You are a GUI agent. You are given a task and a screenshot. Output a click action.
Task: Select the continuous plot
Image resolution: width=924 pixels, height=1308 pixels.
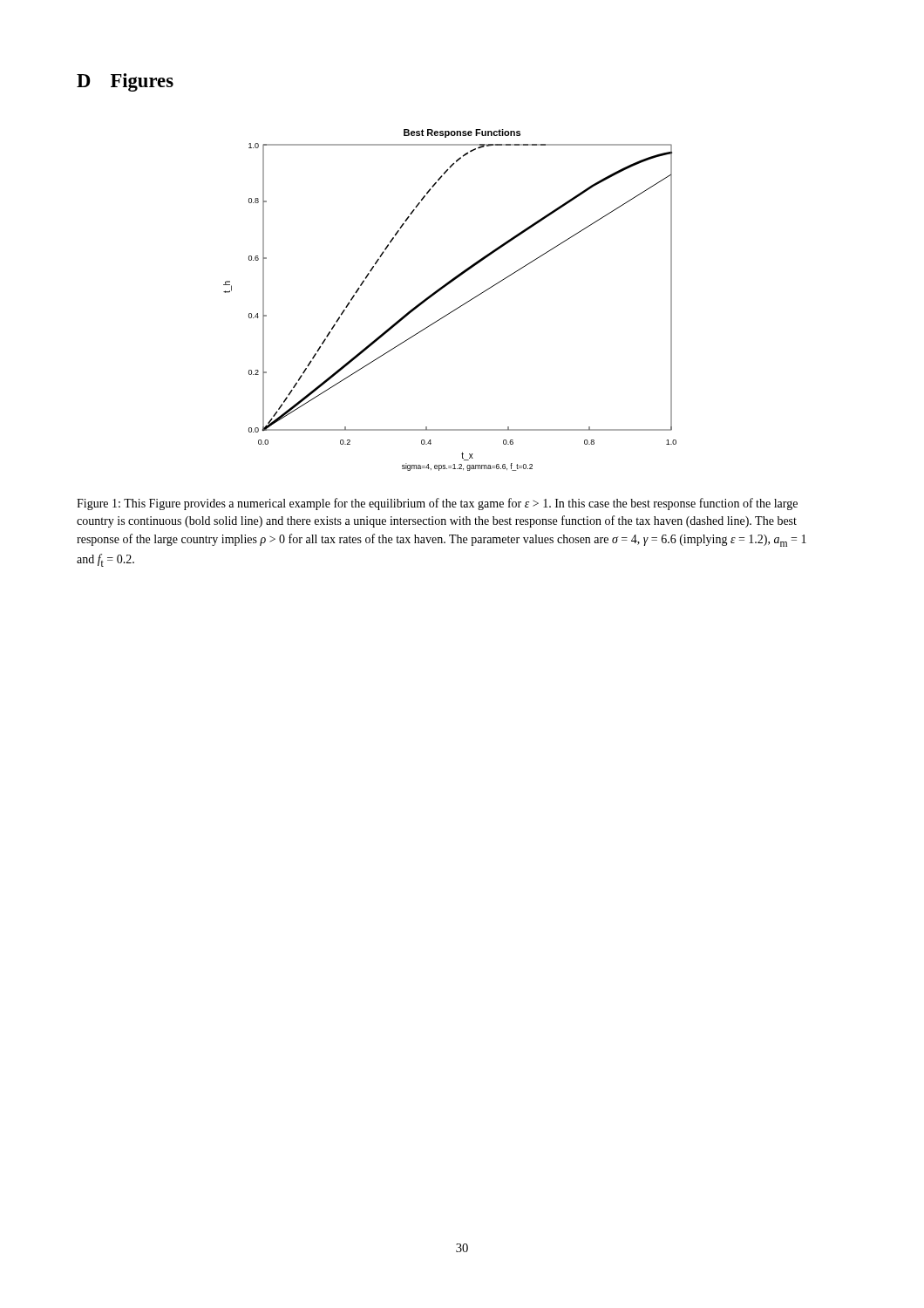(462, 303)
